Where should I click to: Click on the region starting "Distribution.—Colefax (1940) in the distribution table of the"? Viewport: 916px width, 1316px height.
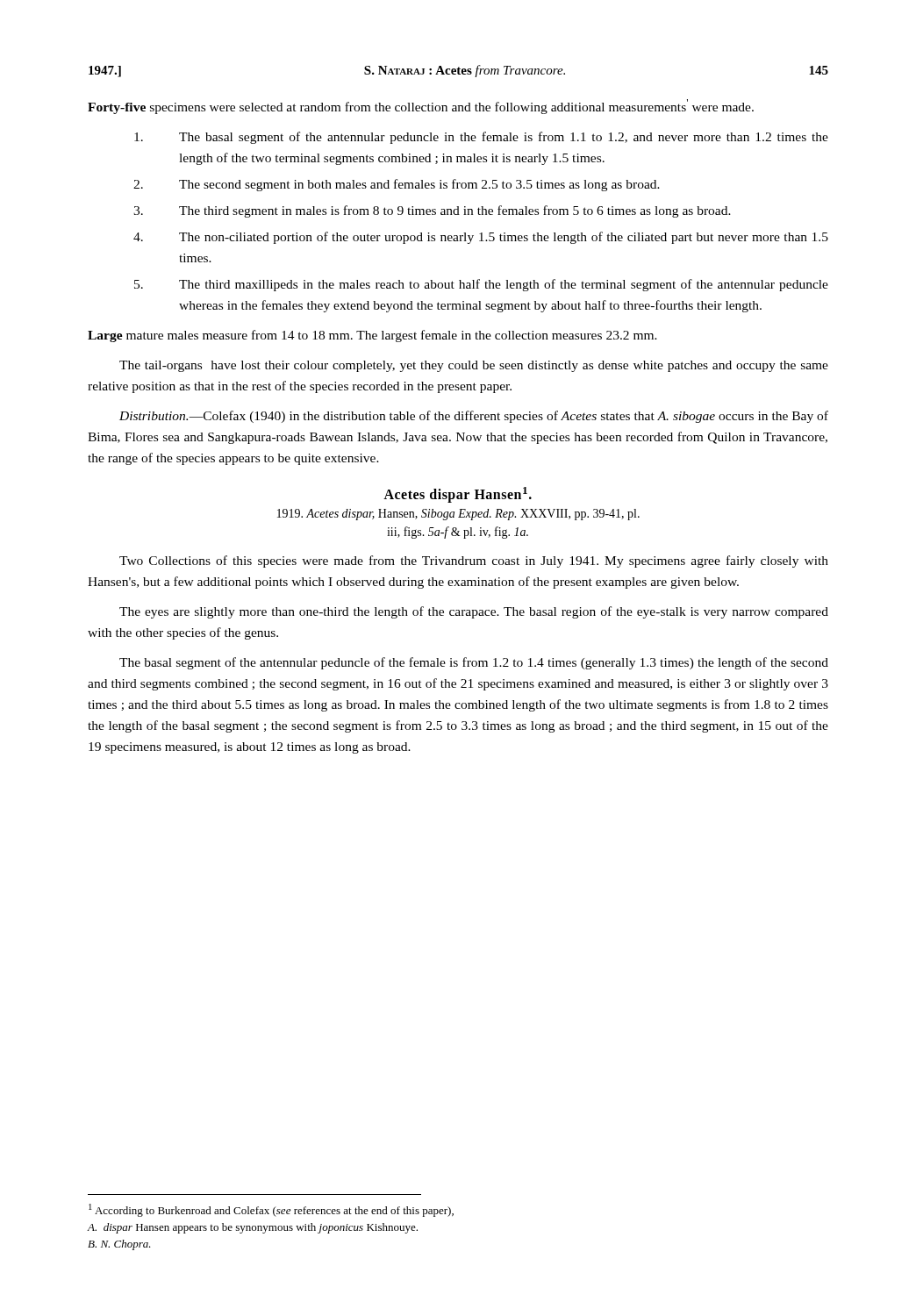tap(458, 437)
